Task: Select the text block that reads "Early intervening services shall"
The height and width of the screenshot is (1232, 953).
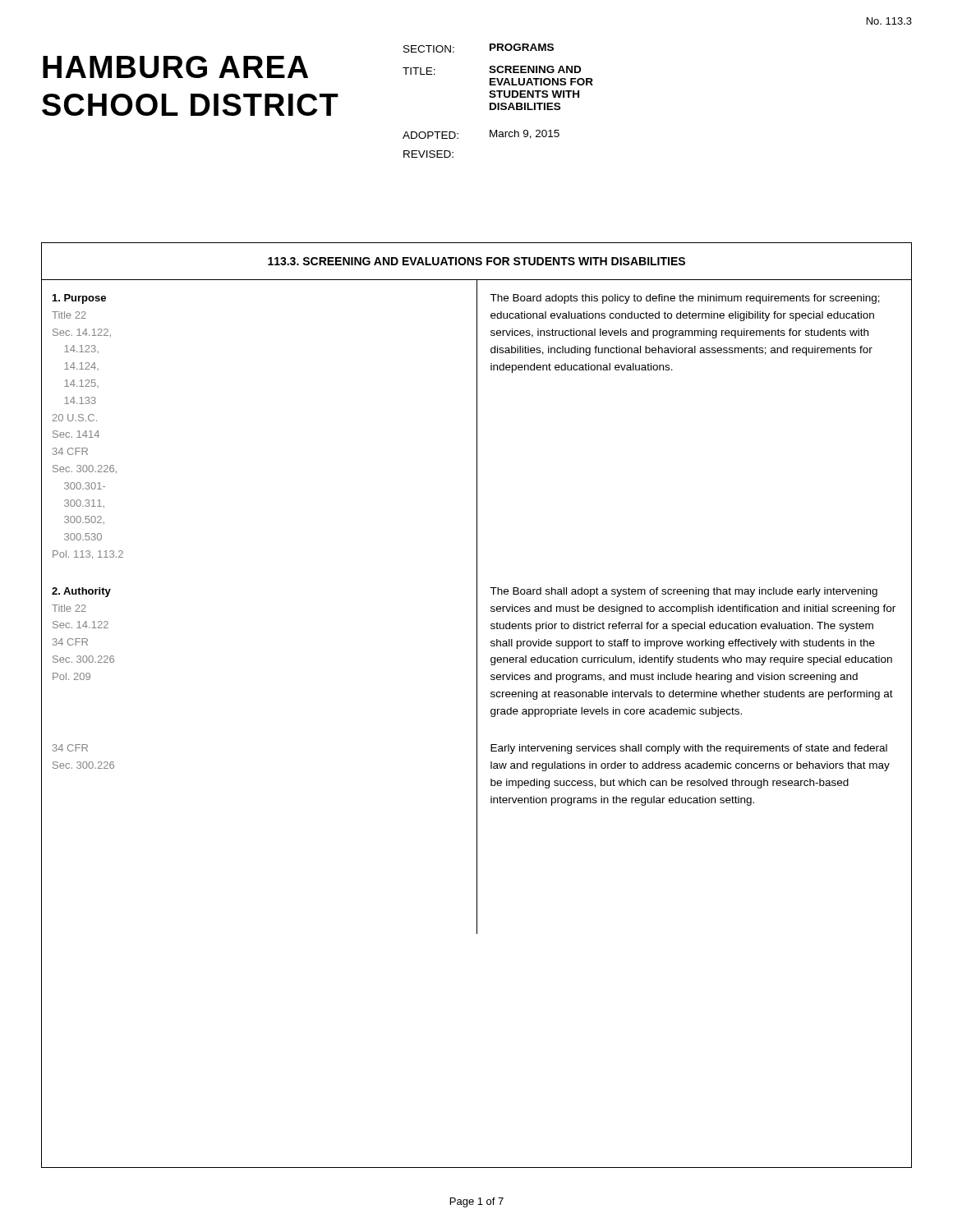Action: coord(690,774)
